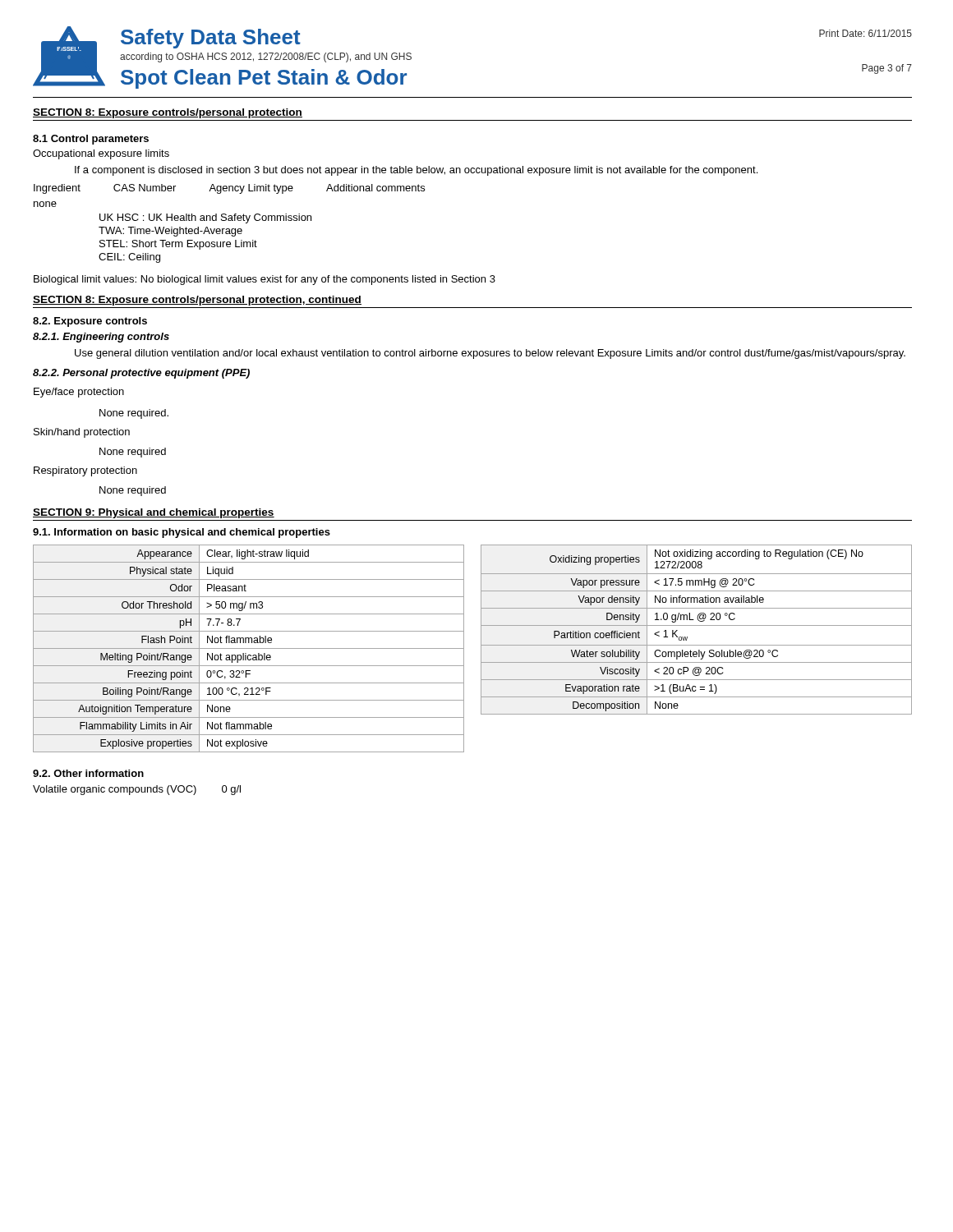953x1232 pixels.
Task: Locate the table with the text "Oxidizing properties"
Action: point(696,648)
